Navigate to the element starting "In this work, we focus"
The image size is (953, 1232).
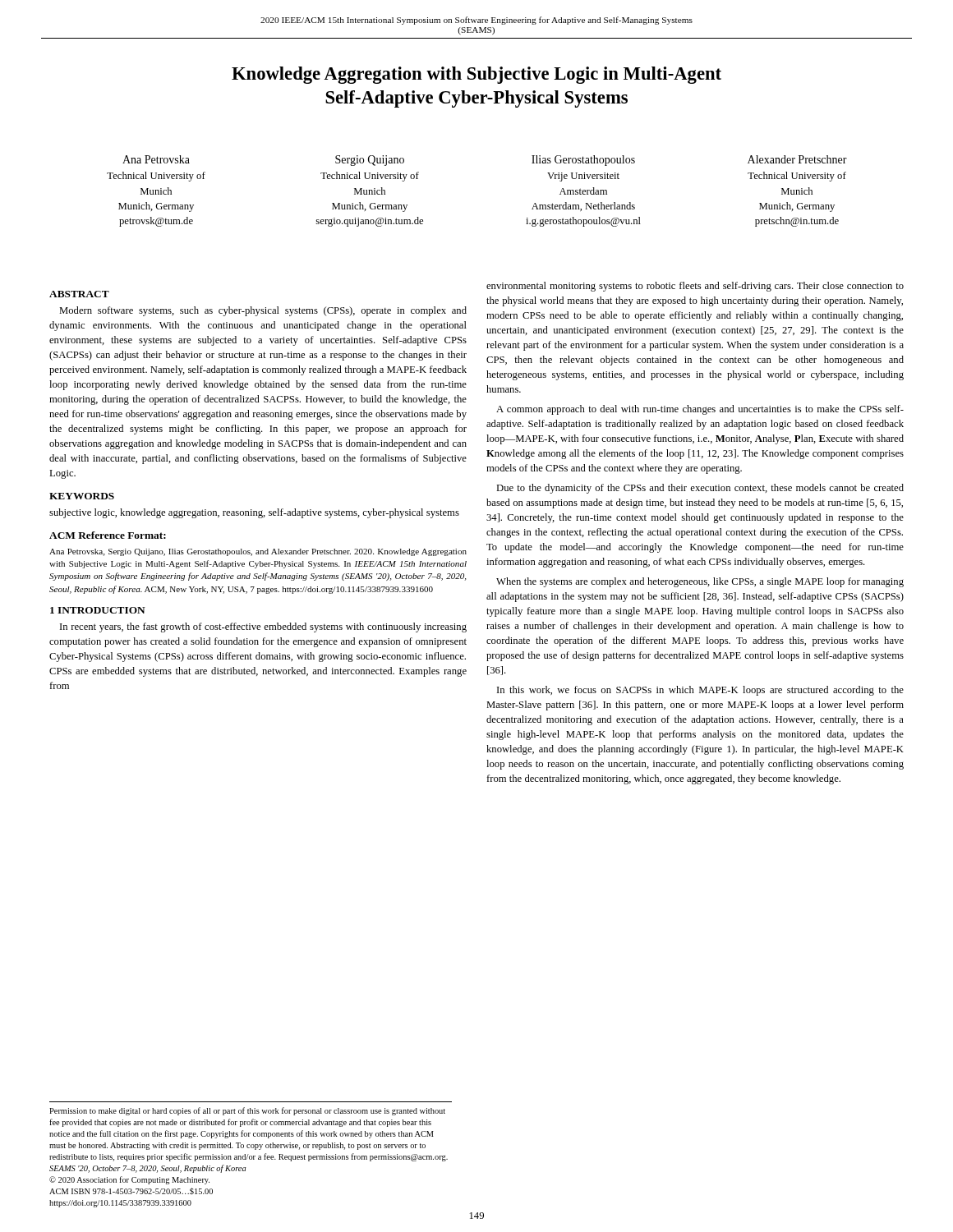695,734
